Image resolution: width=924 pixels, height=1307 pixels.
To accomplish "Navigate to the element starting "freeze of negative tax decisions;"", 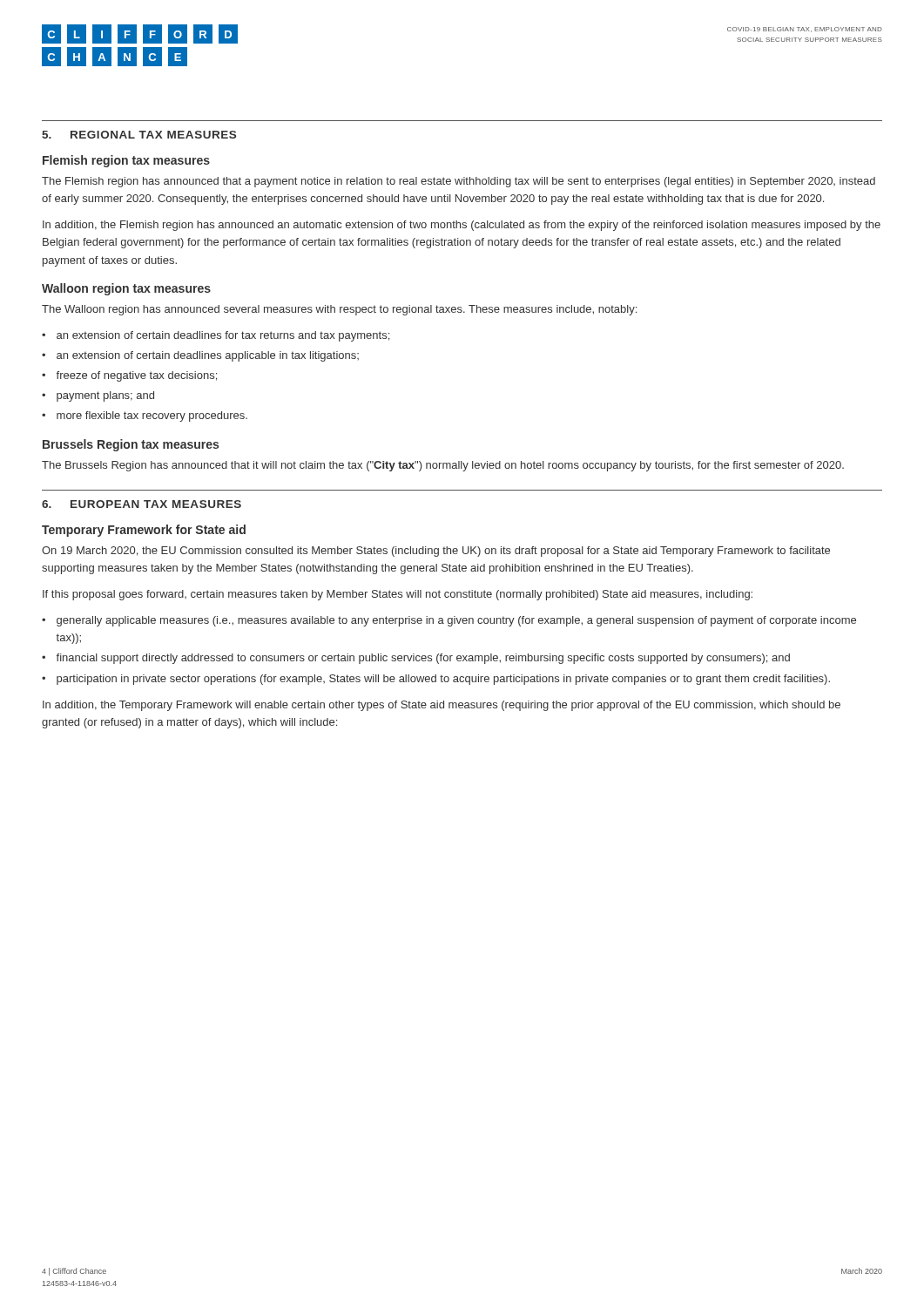I will tap(137, 375).
